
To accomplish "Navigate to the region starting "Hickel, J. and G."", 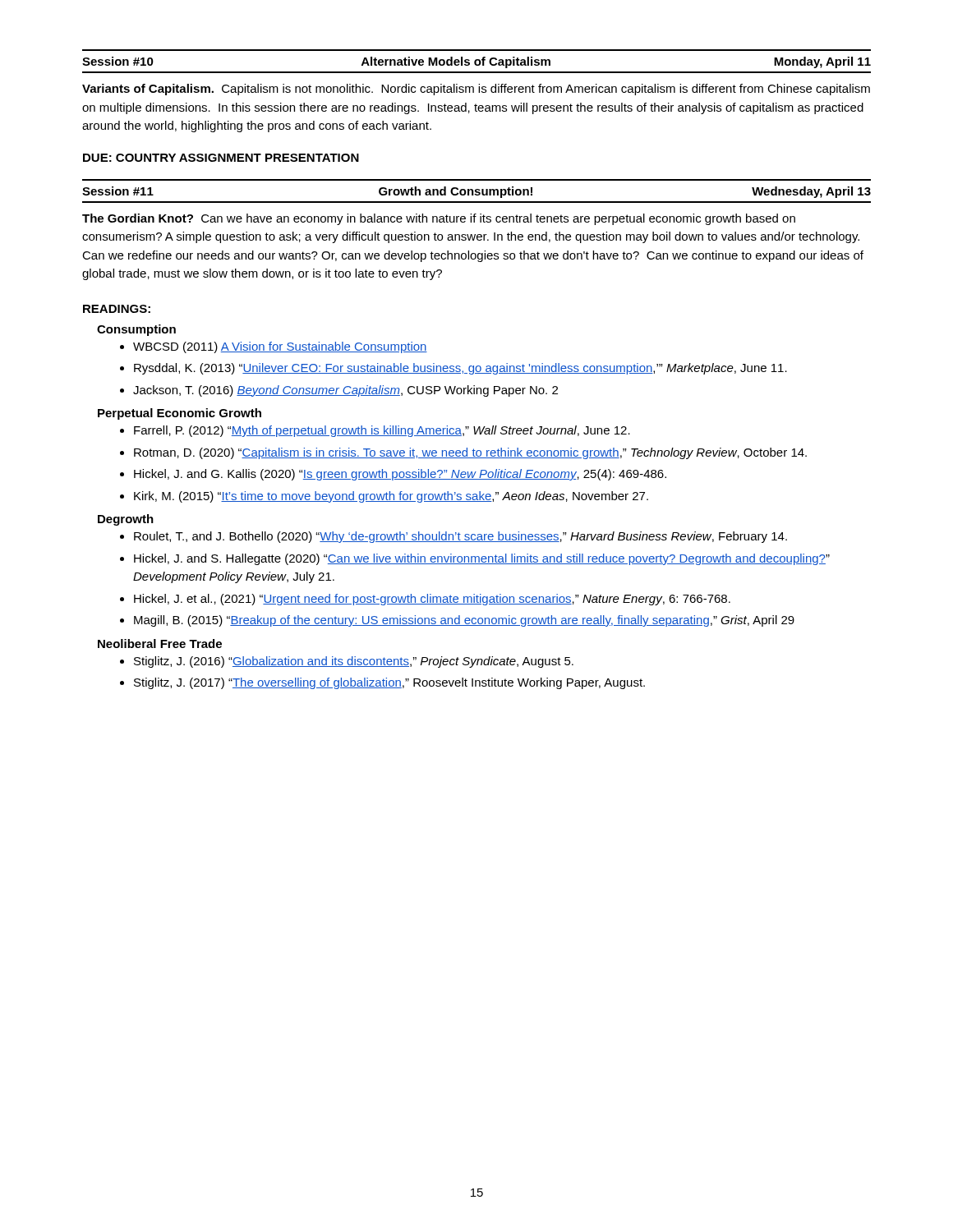I will 484,474.
